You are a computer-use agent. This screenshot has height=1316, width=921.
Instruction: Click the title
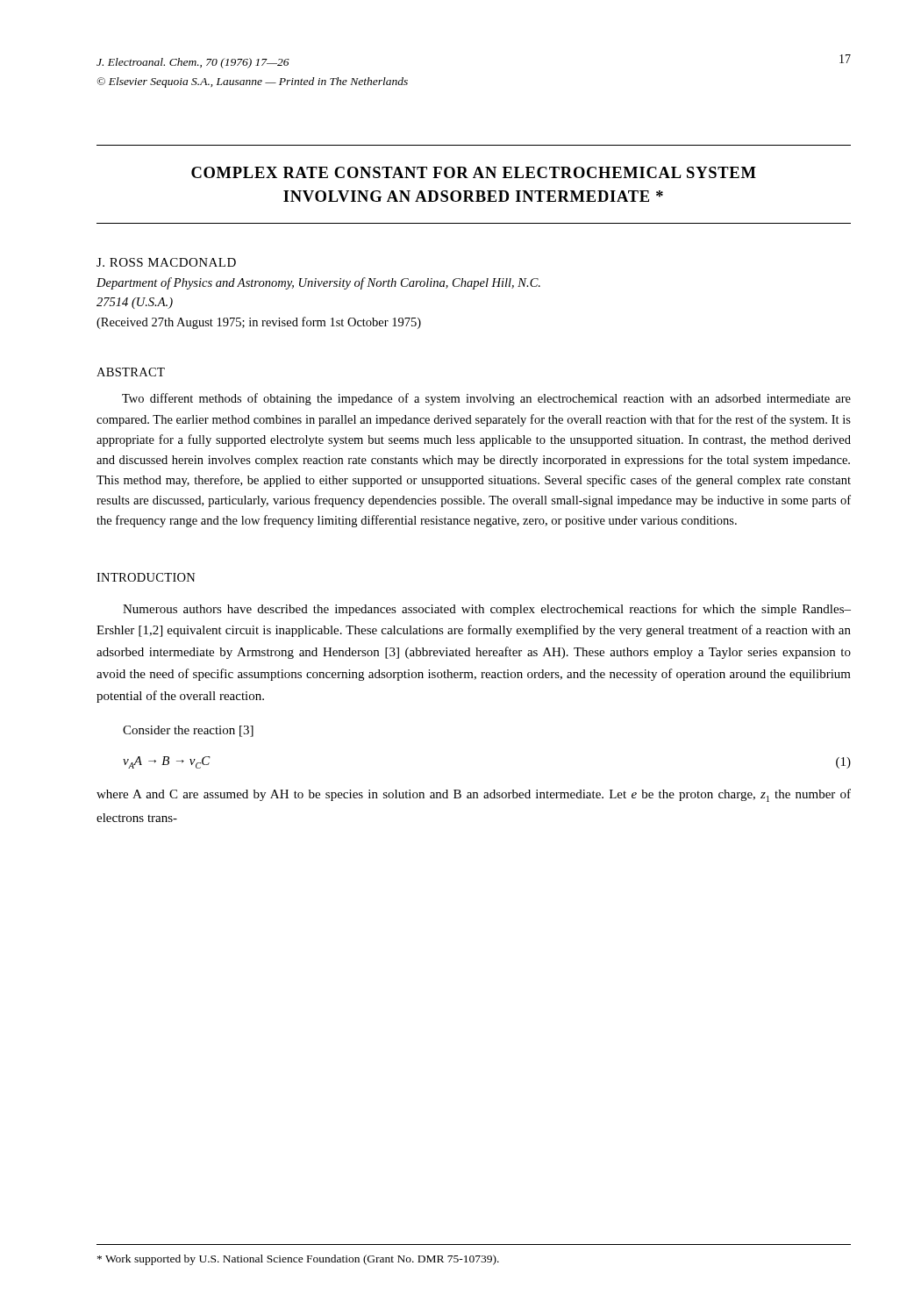click(x=474, y=185)
